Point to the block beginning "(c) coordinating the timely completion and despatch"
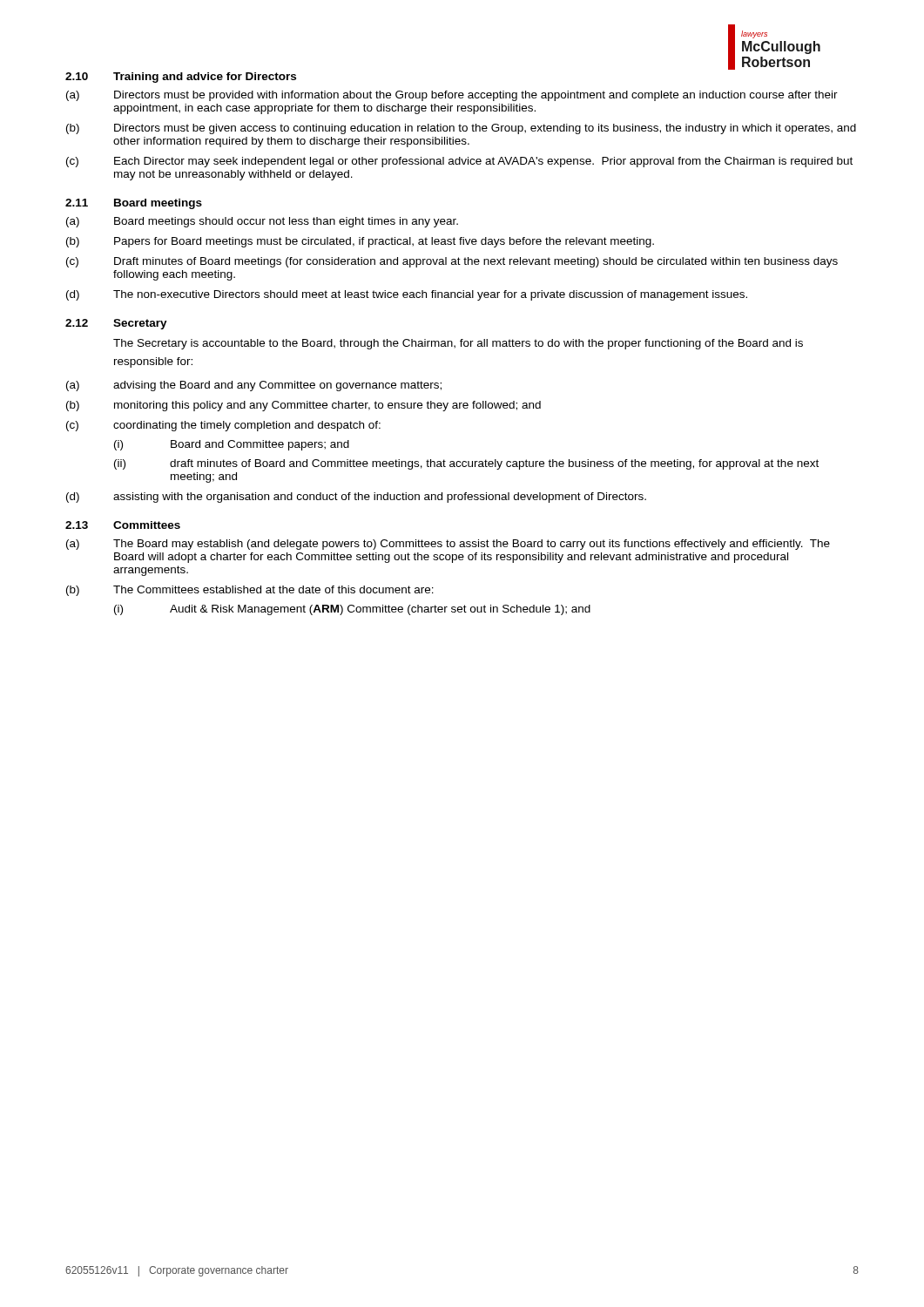 click(462, 450)
